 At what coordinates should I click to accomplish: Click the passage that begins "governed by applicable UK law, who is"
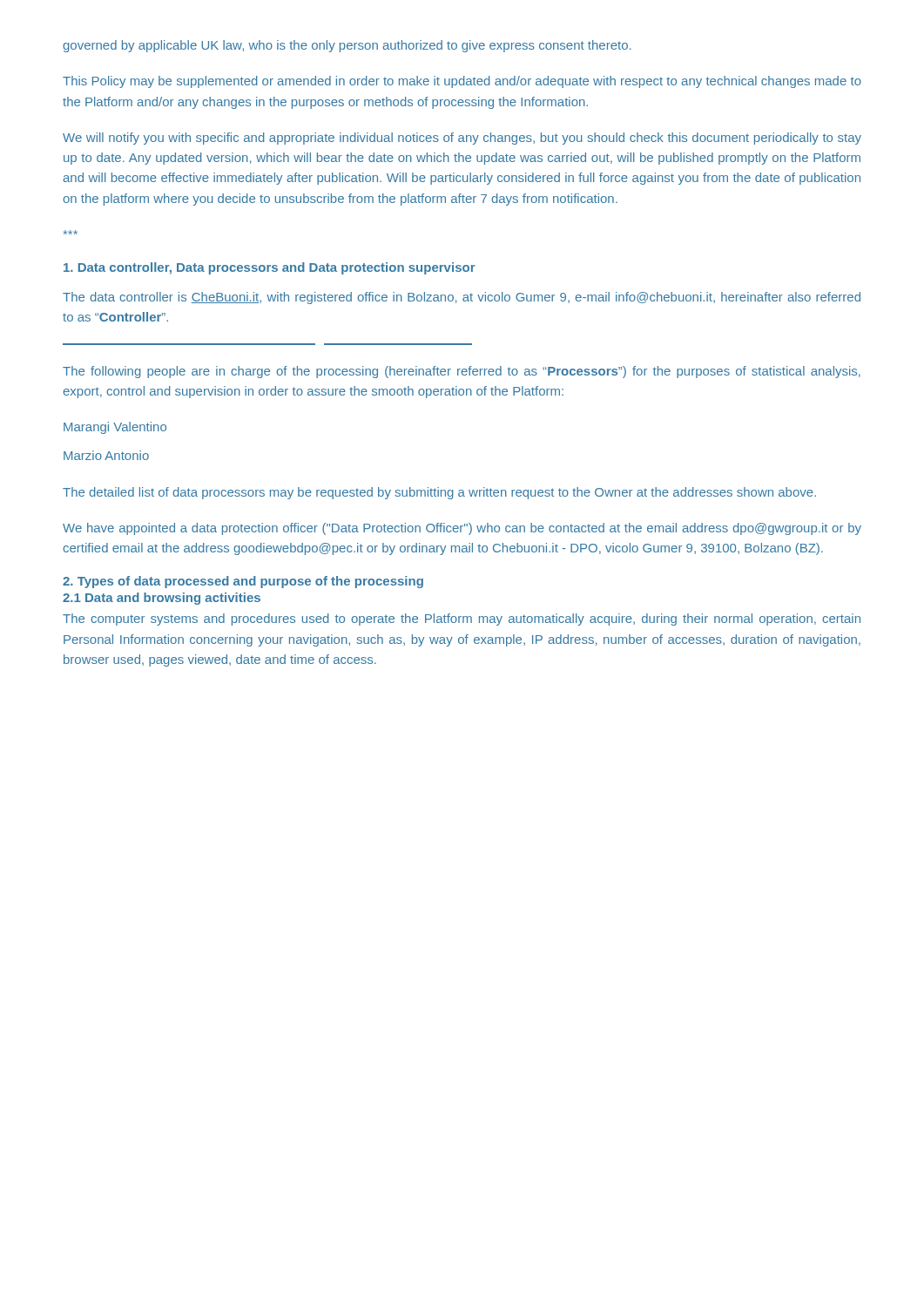click(x=347, y=45)
